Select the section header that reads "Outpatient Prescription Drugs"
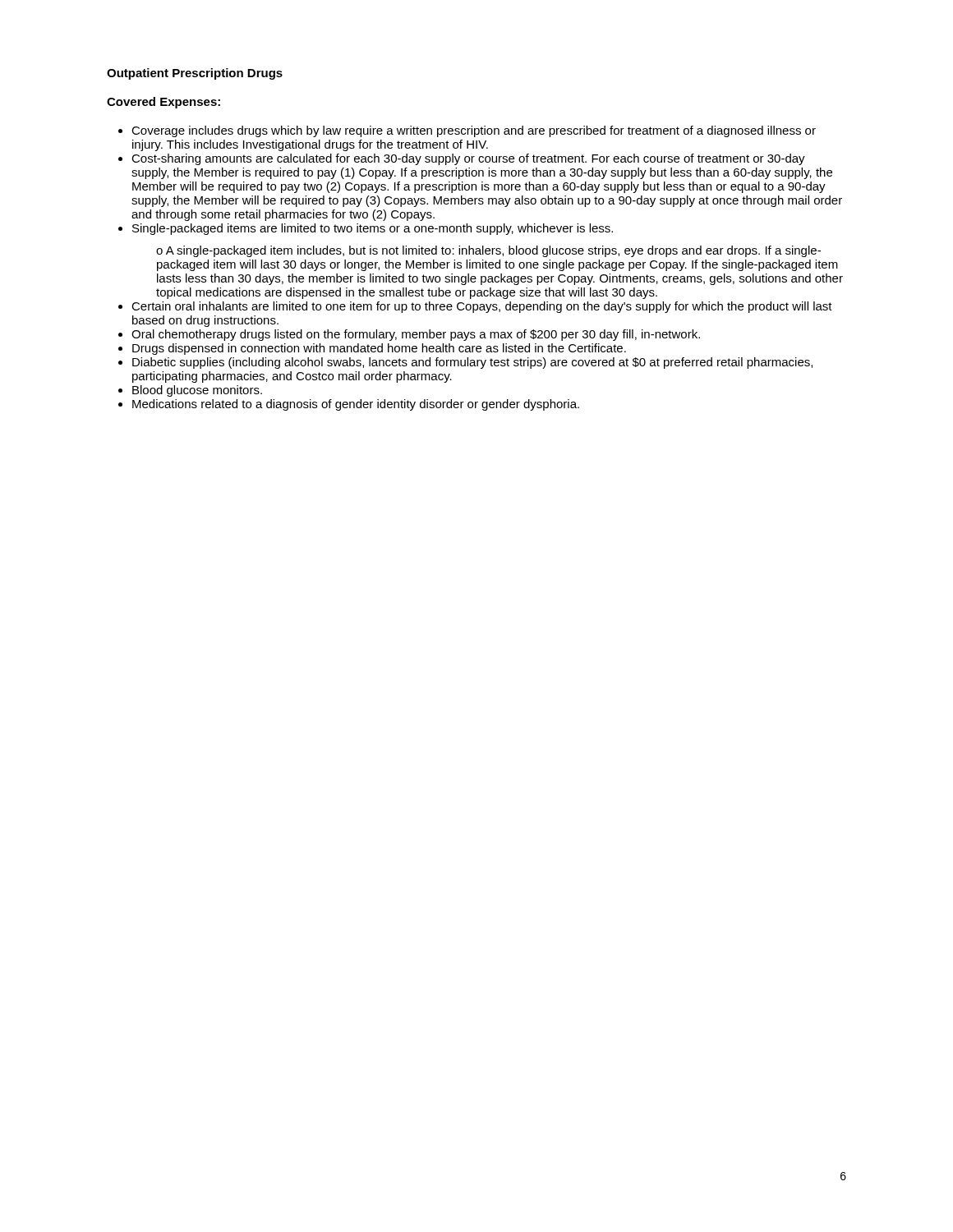This screenshot has height=1232, width=953. coord(195,73)
